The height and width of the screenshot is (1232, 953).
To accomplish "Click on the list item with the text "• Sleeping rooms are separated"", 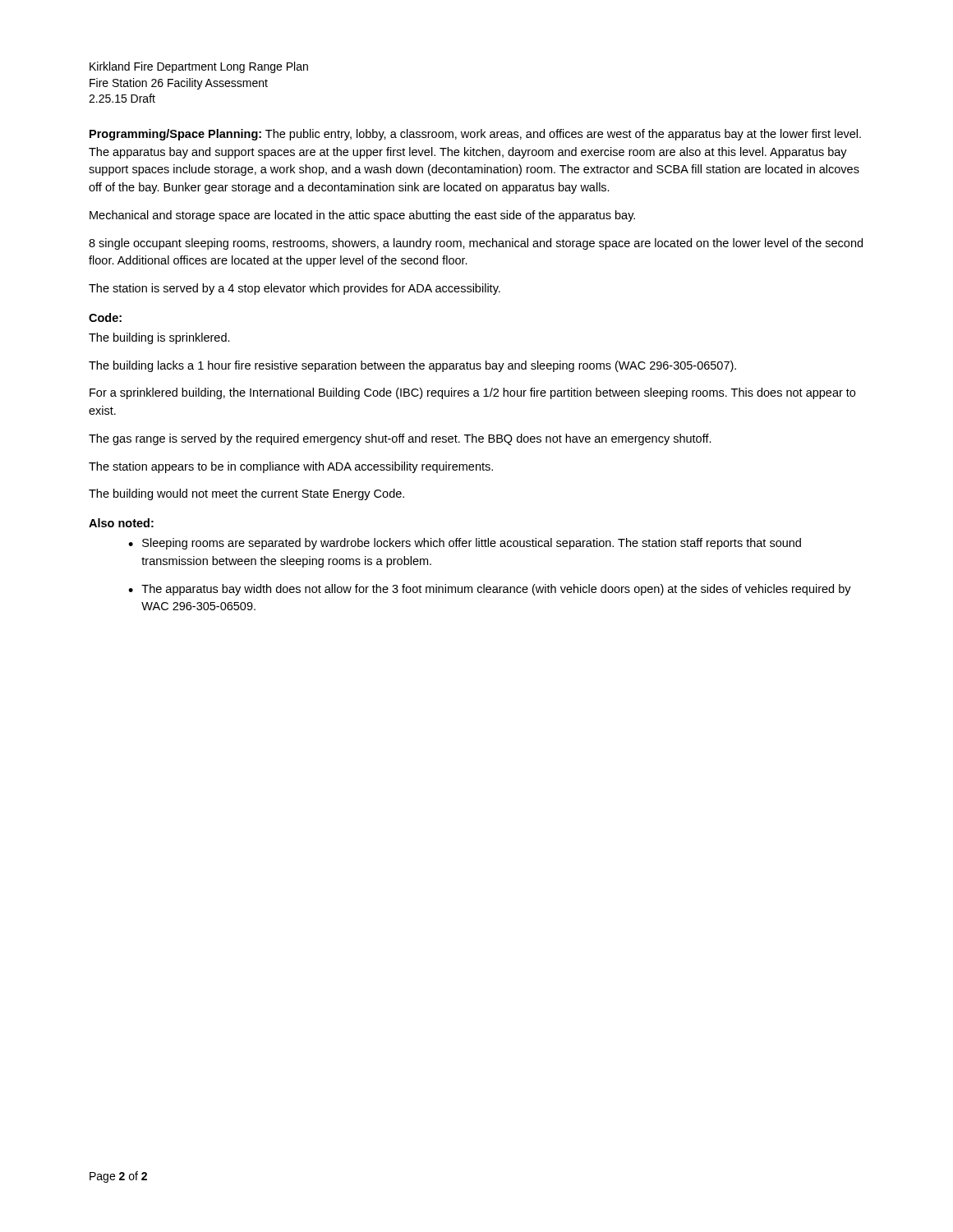I will [496, 553].
